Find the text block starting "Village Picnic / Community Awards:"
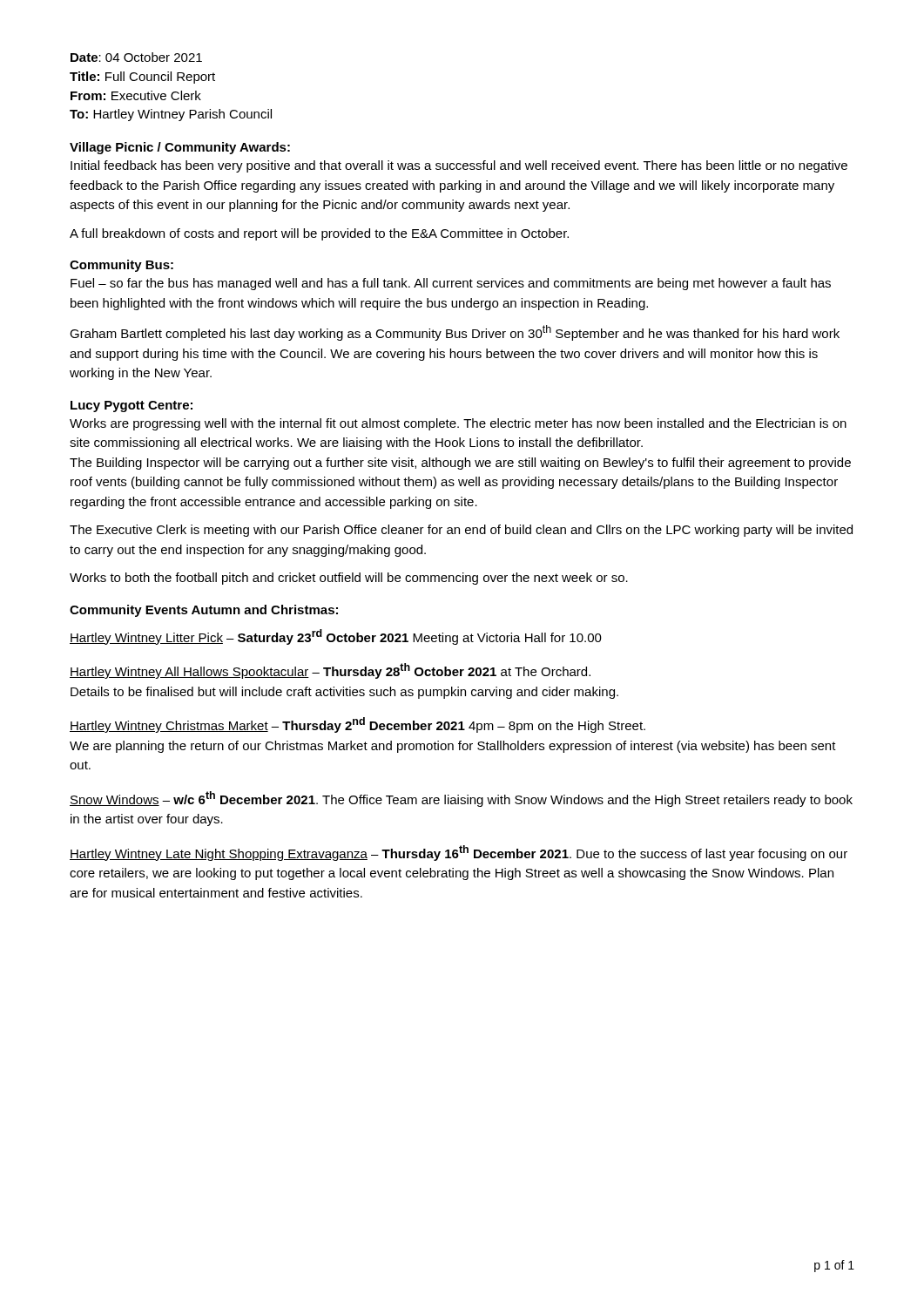 tap(180, 147)
